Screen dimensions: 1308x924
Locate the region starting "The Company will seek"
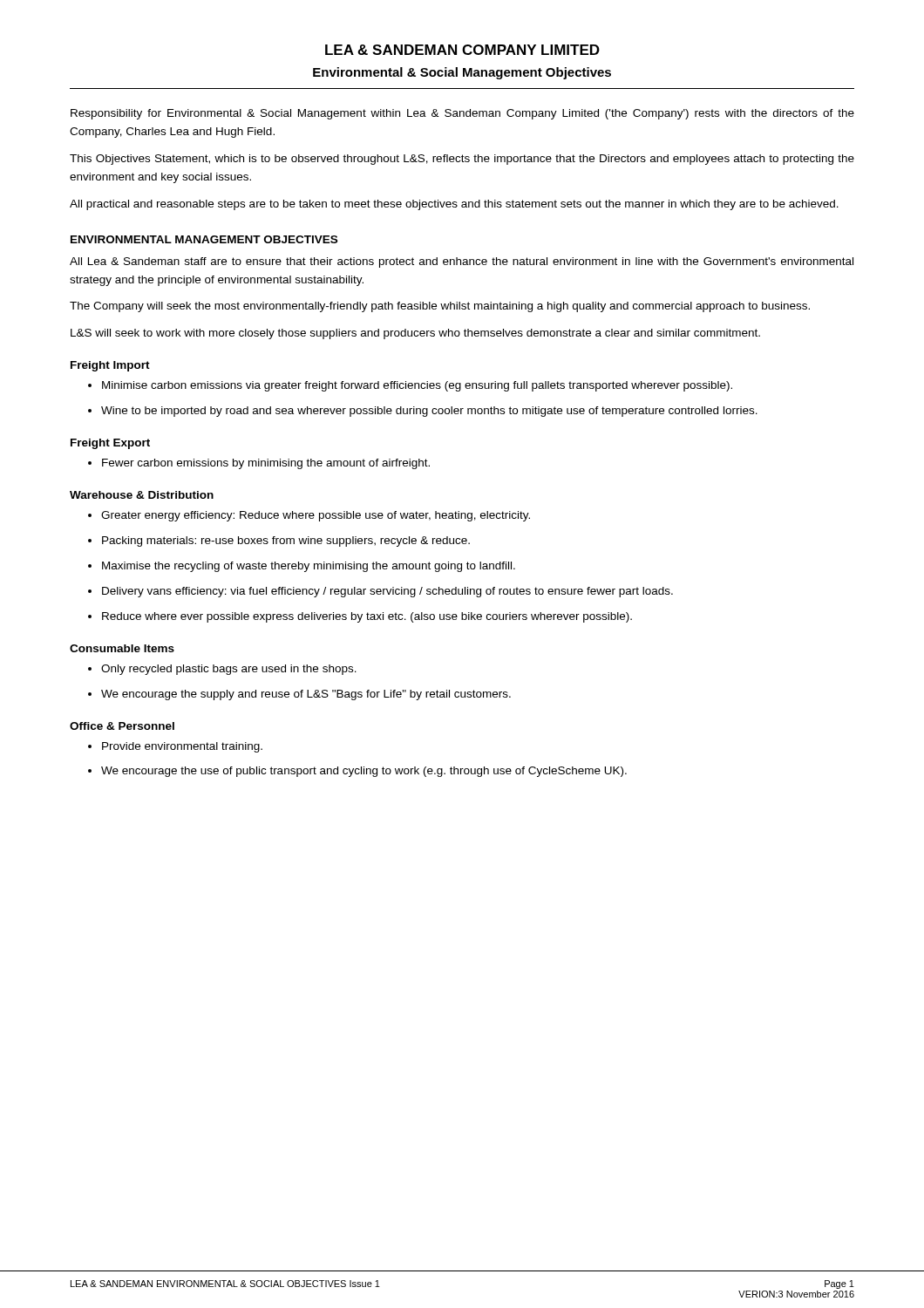point(440,306)
